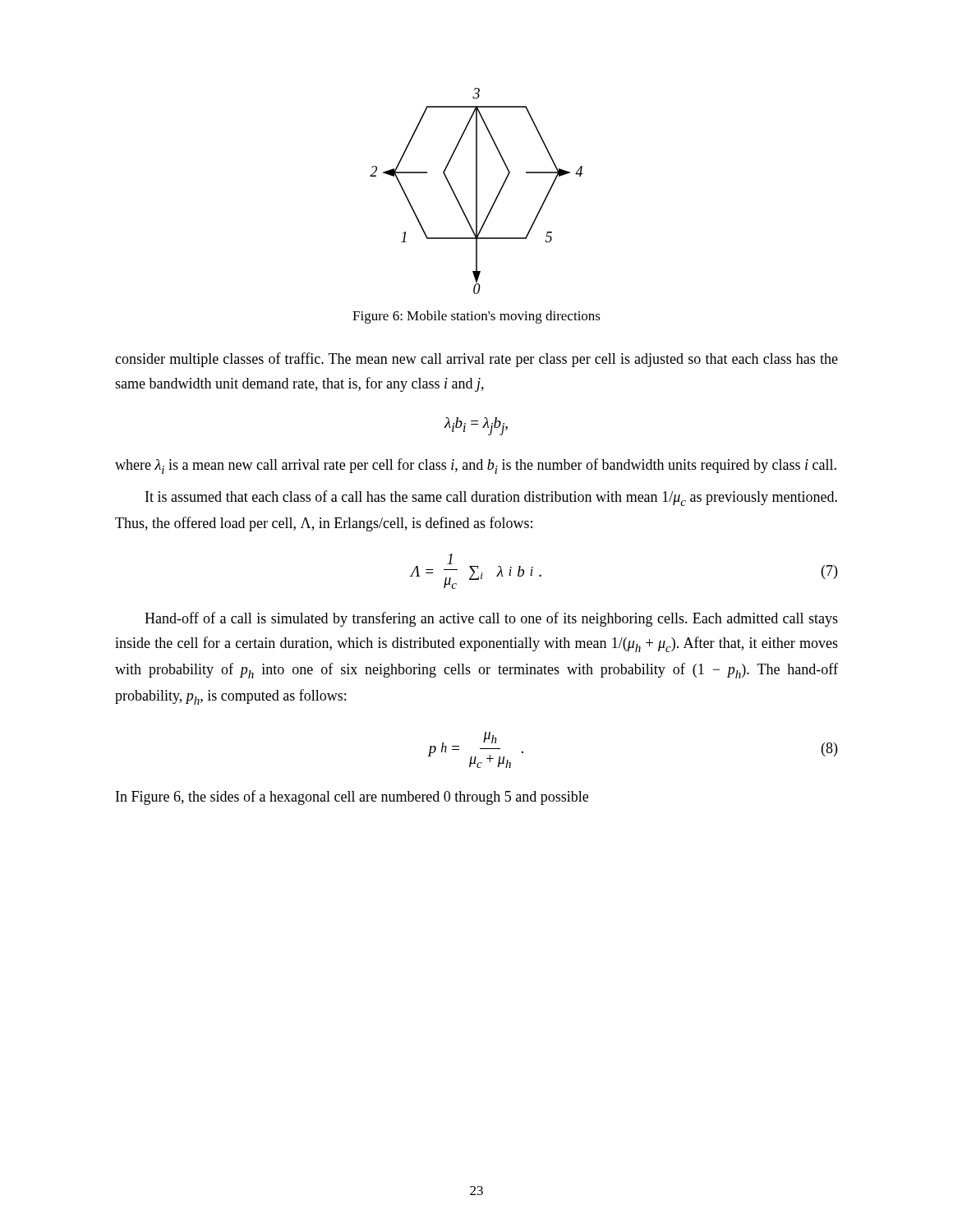Locate the block of text that opens with "consider multiple classes of"
Screen dimensions: 1232x953
pyautogui.click(x=476, y=371)
